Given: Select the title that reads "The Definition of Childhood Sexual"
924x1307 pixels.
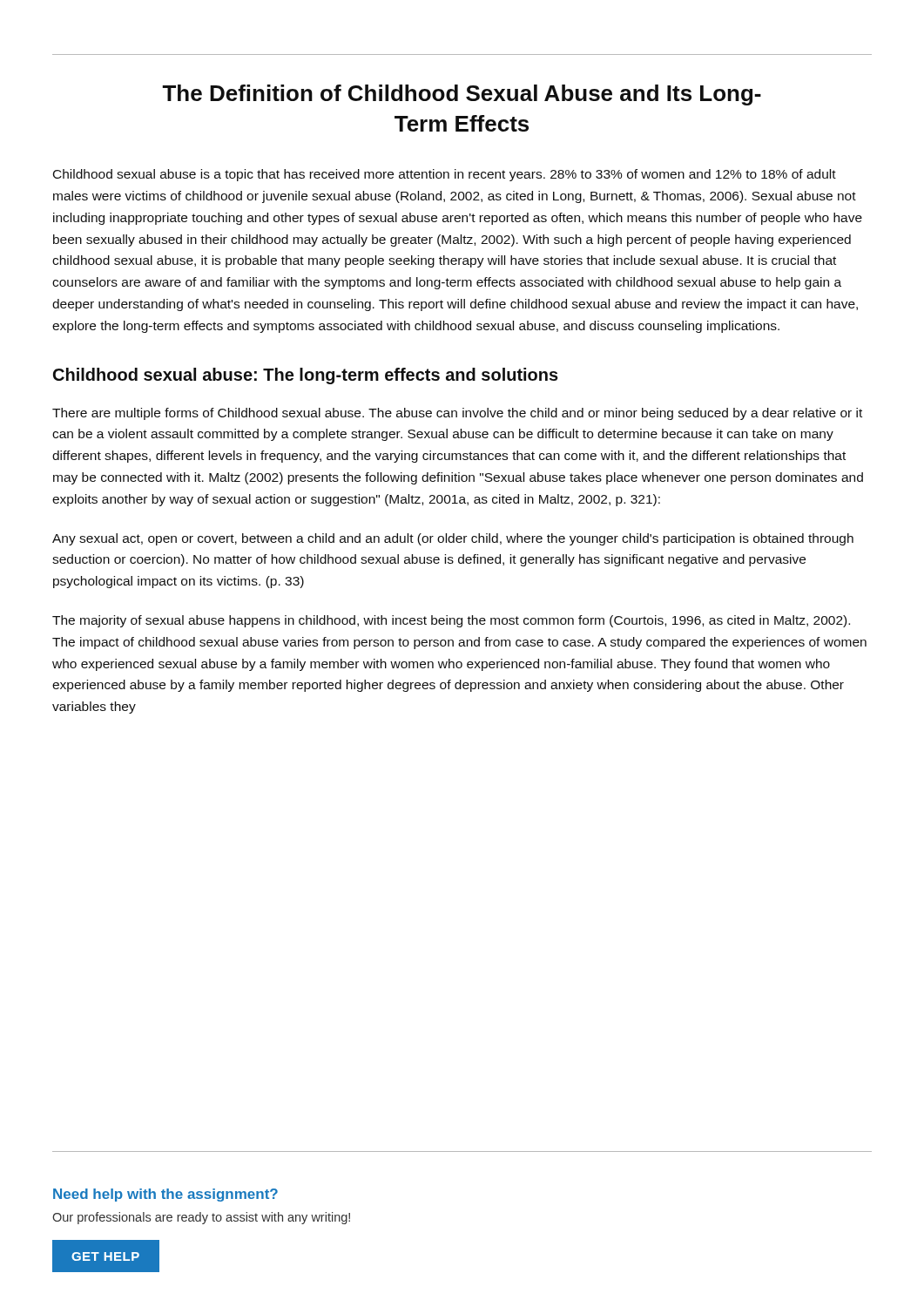Looking at the screenshot, I should [x=462, y=109].
